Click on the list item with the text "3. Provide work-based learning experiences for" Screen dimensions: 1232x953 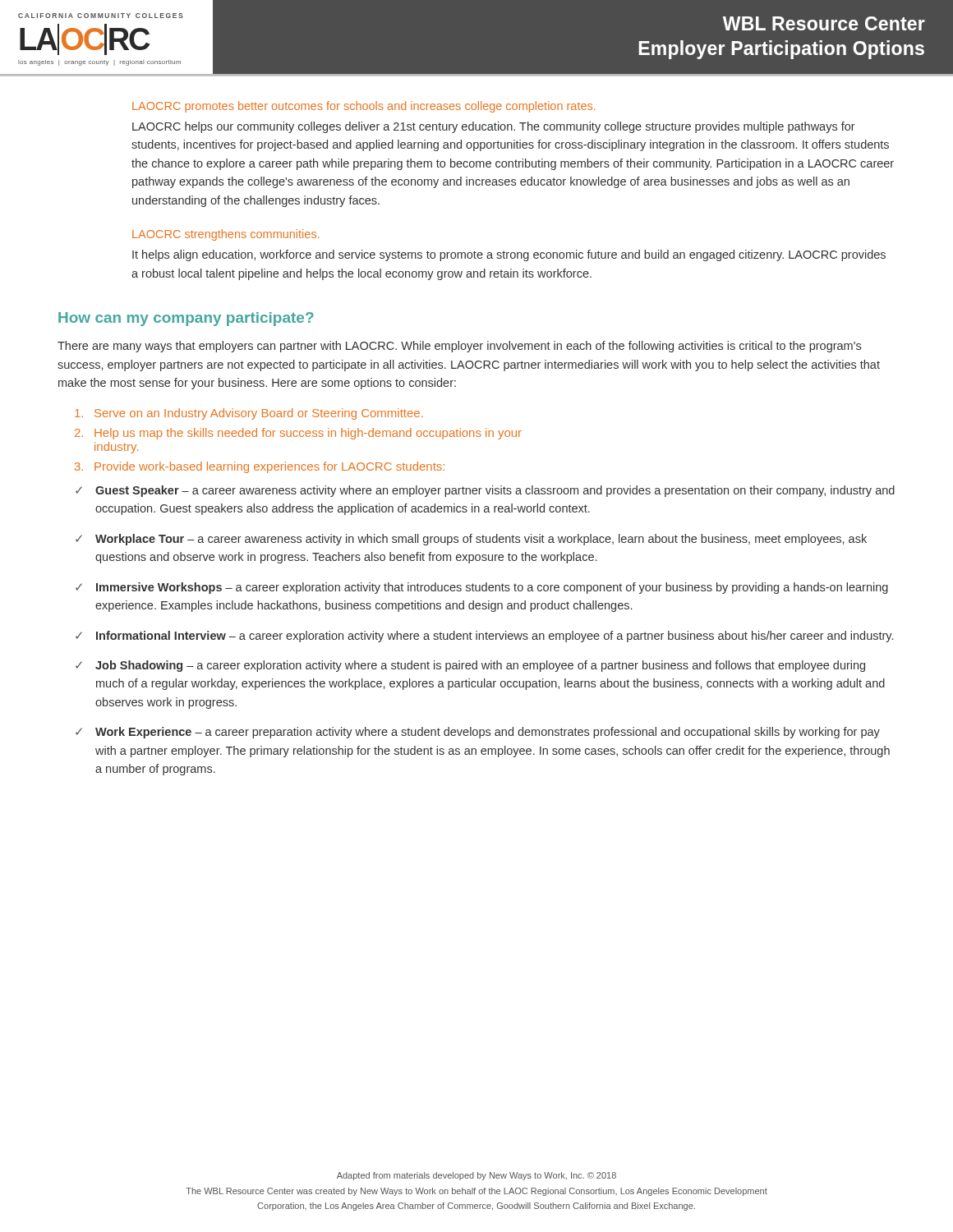(x=260, y=466)
